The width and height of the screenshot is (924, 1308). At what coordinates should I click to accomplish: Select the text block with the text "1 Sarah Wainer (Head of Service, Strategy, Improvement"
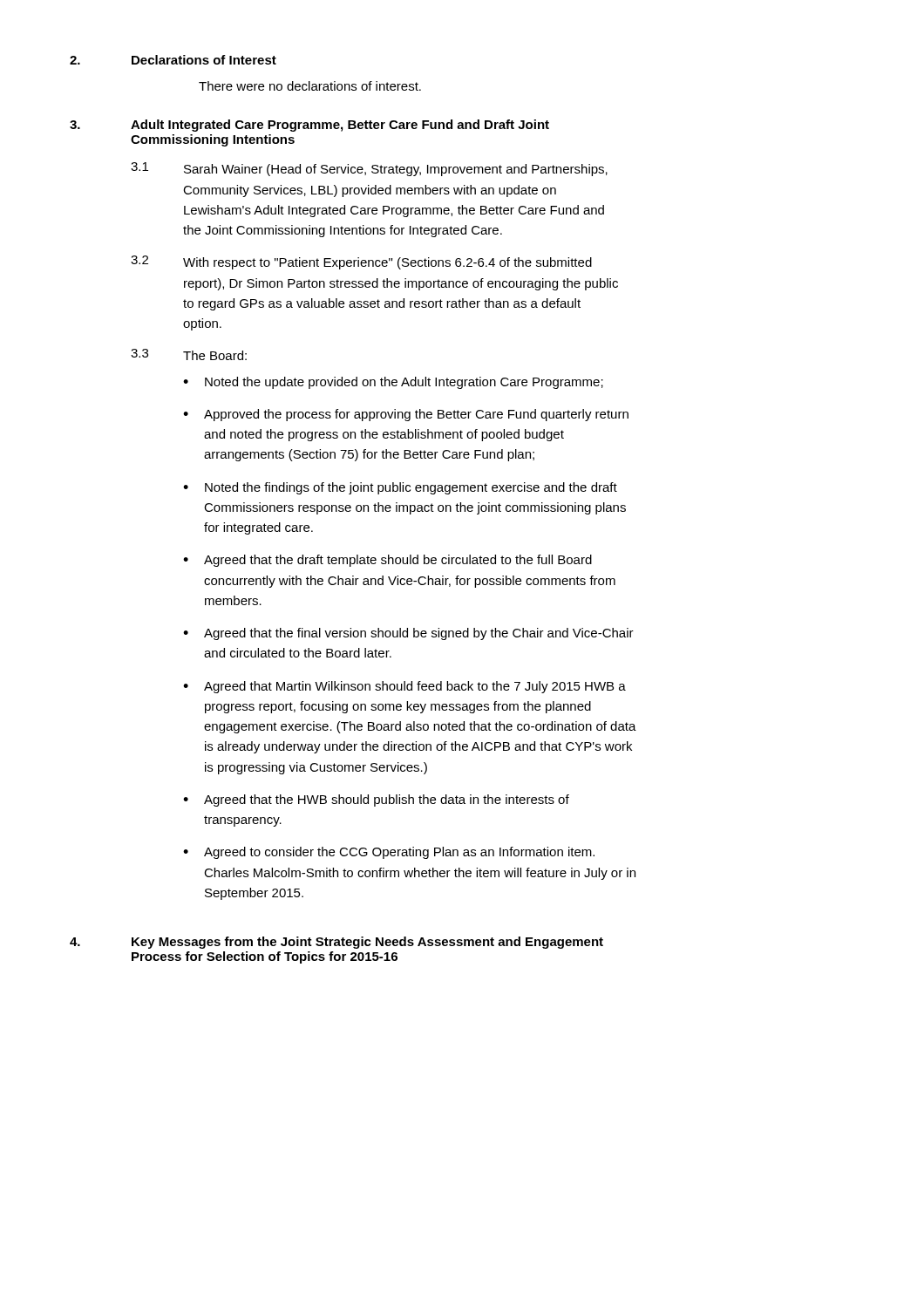point(369,199)
